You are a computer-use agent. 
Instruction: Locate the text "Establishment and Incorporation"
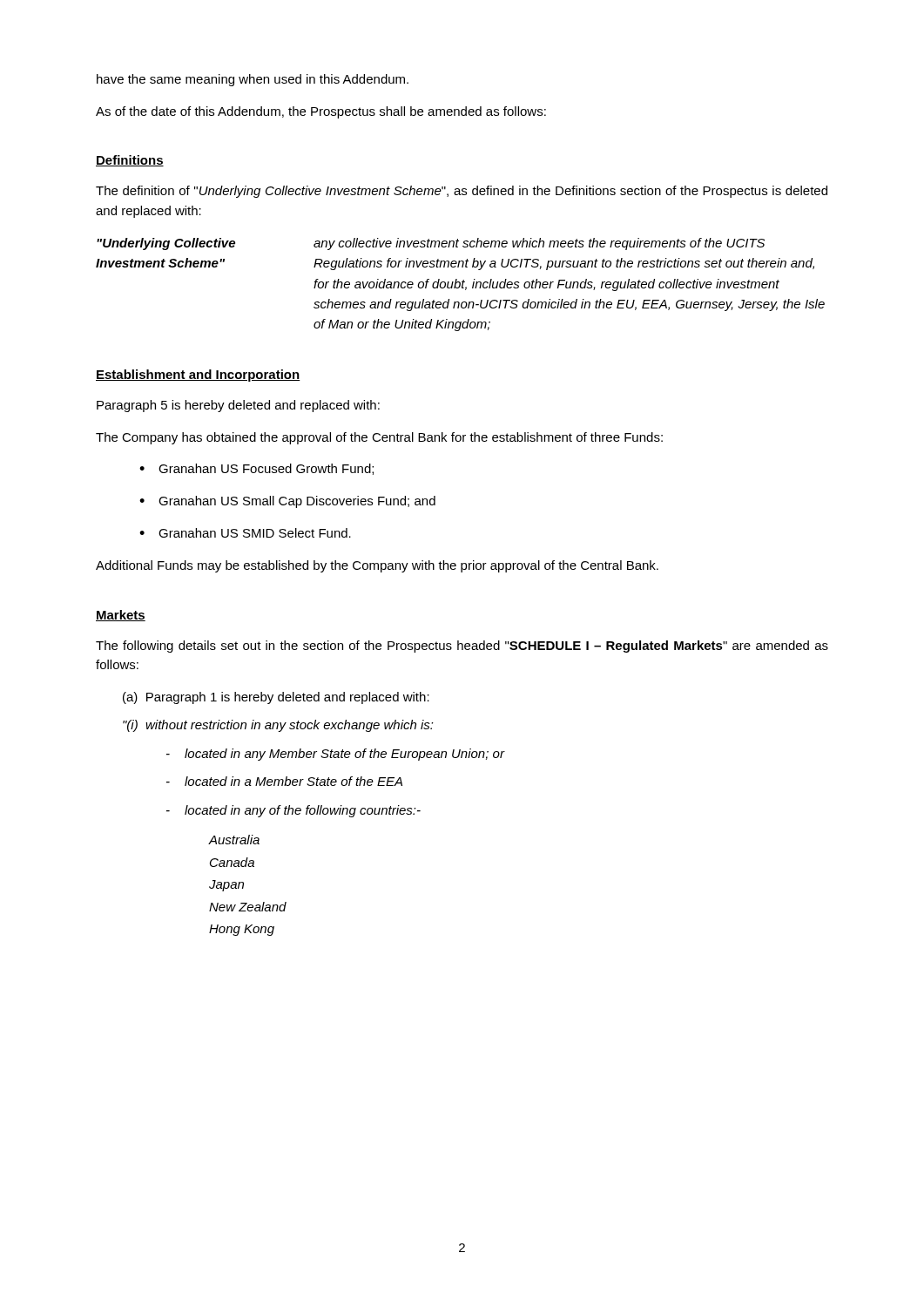198,374
